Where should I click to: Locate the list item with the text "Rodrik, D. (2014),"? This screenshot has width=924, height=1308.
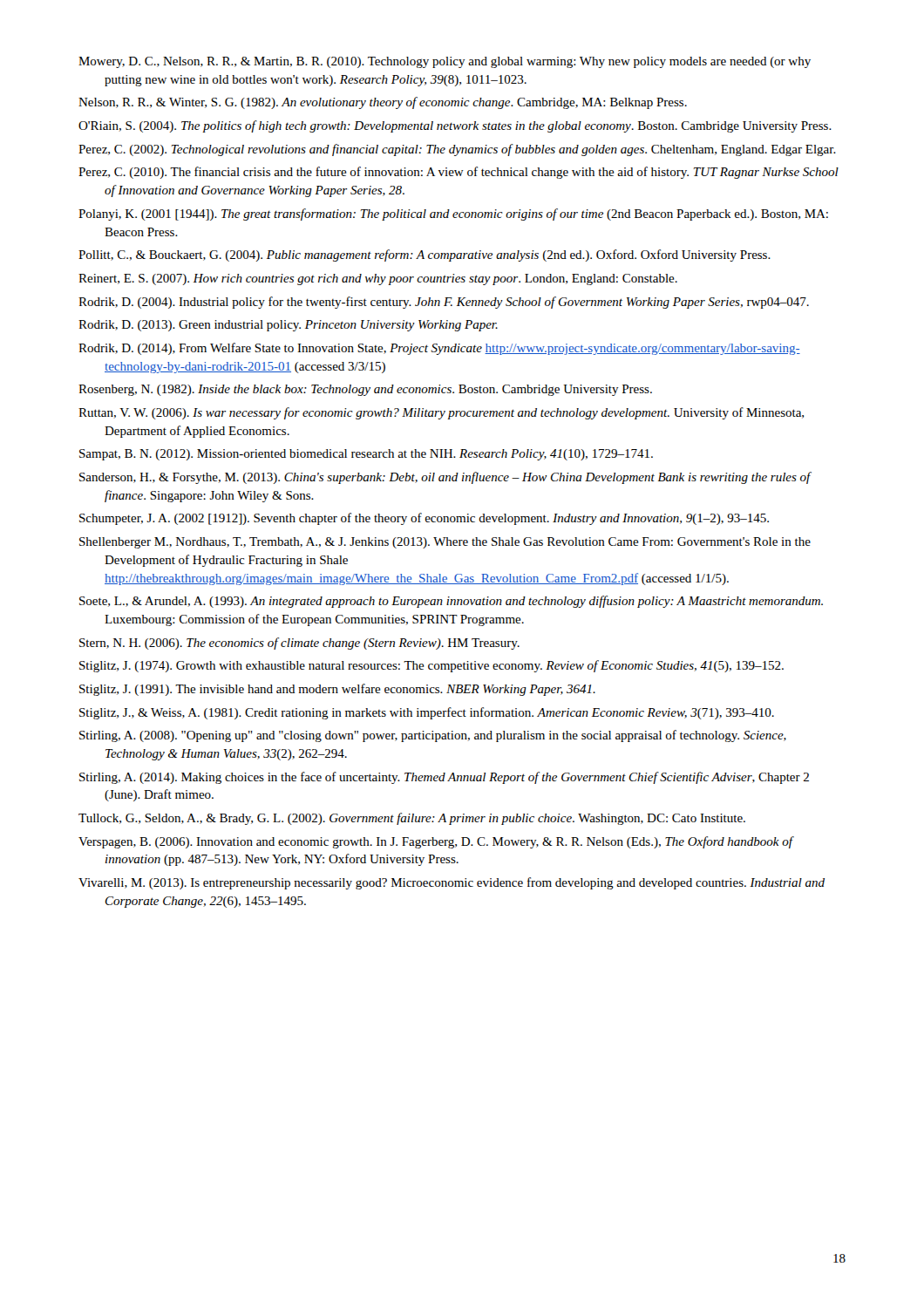439,357
